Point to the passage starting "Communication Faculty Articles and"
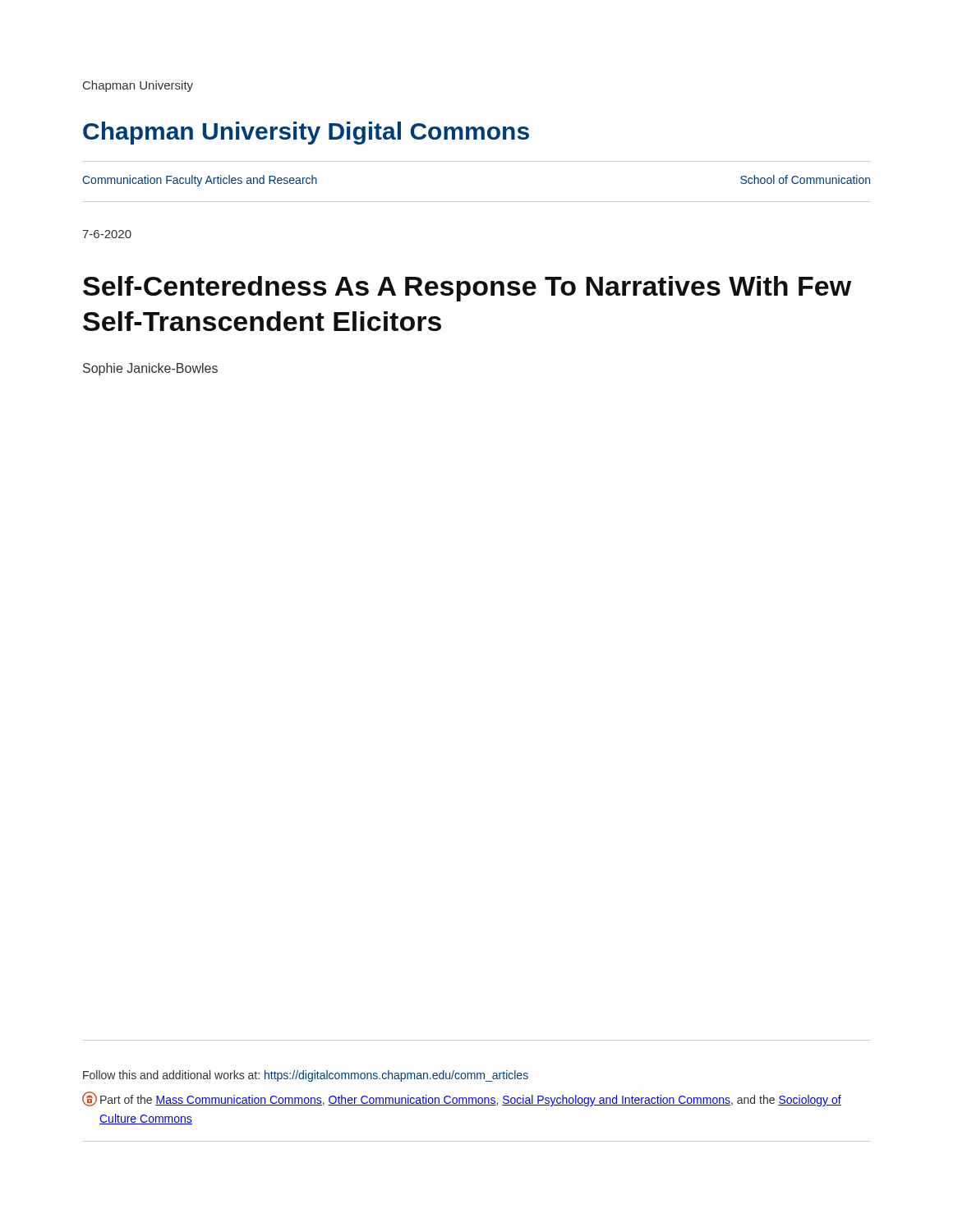 [200, 180]
